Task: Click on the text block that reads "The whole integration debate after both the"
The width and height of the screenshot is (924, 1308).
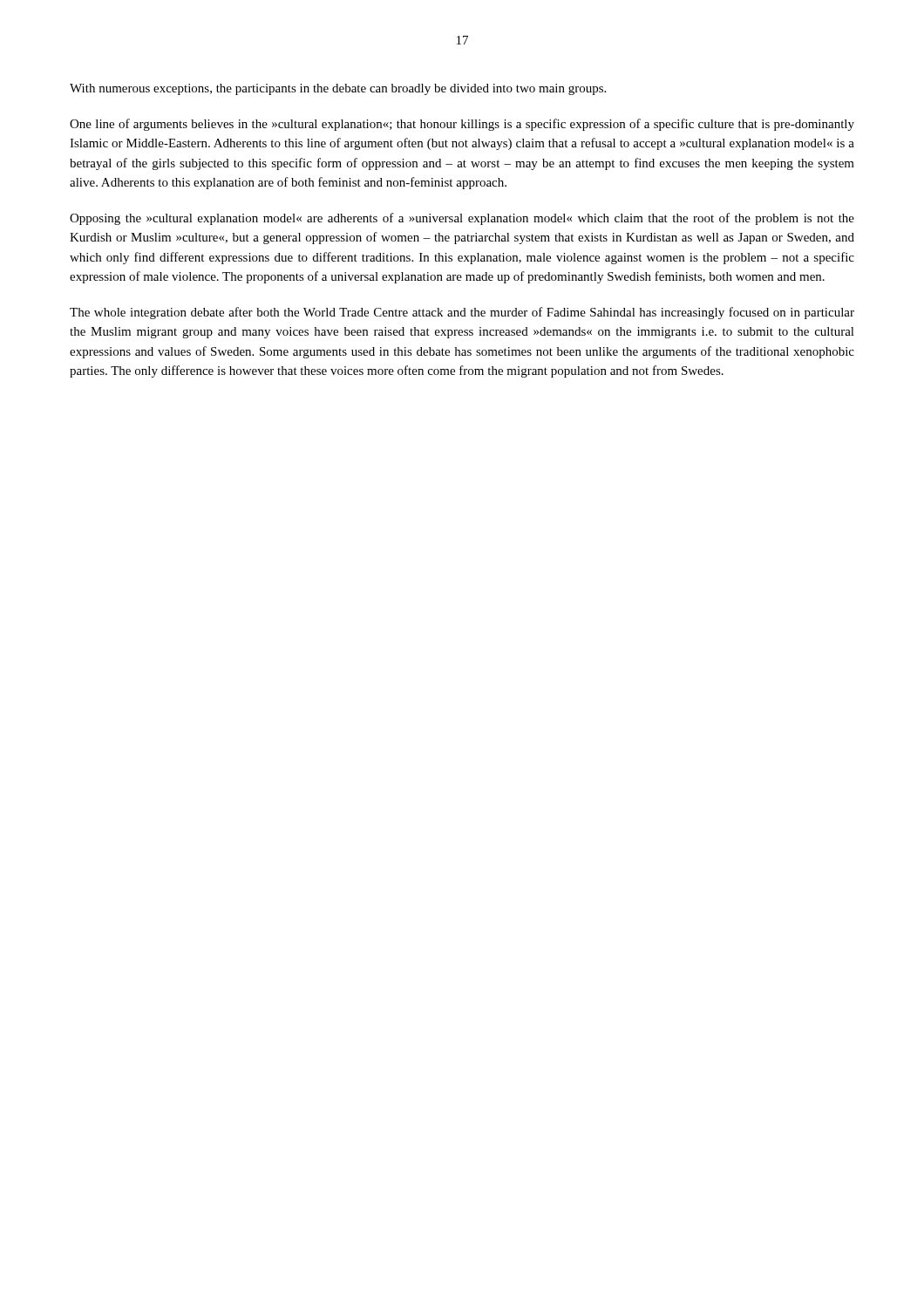Action: (x=462, y=341)
